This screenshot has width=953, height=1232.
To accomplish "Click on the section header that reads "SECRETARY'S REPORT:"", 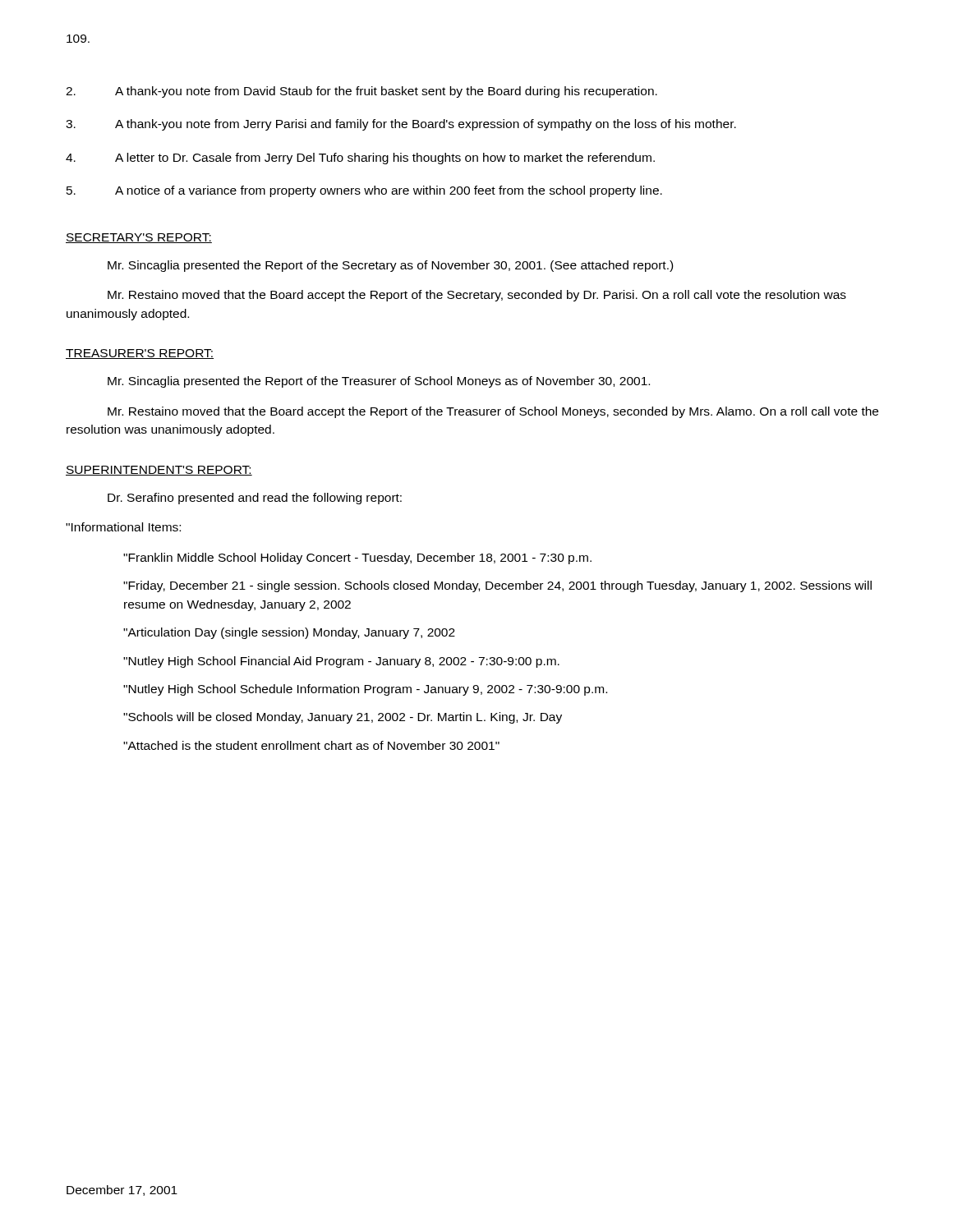I will click(139, 237).
